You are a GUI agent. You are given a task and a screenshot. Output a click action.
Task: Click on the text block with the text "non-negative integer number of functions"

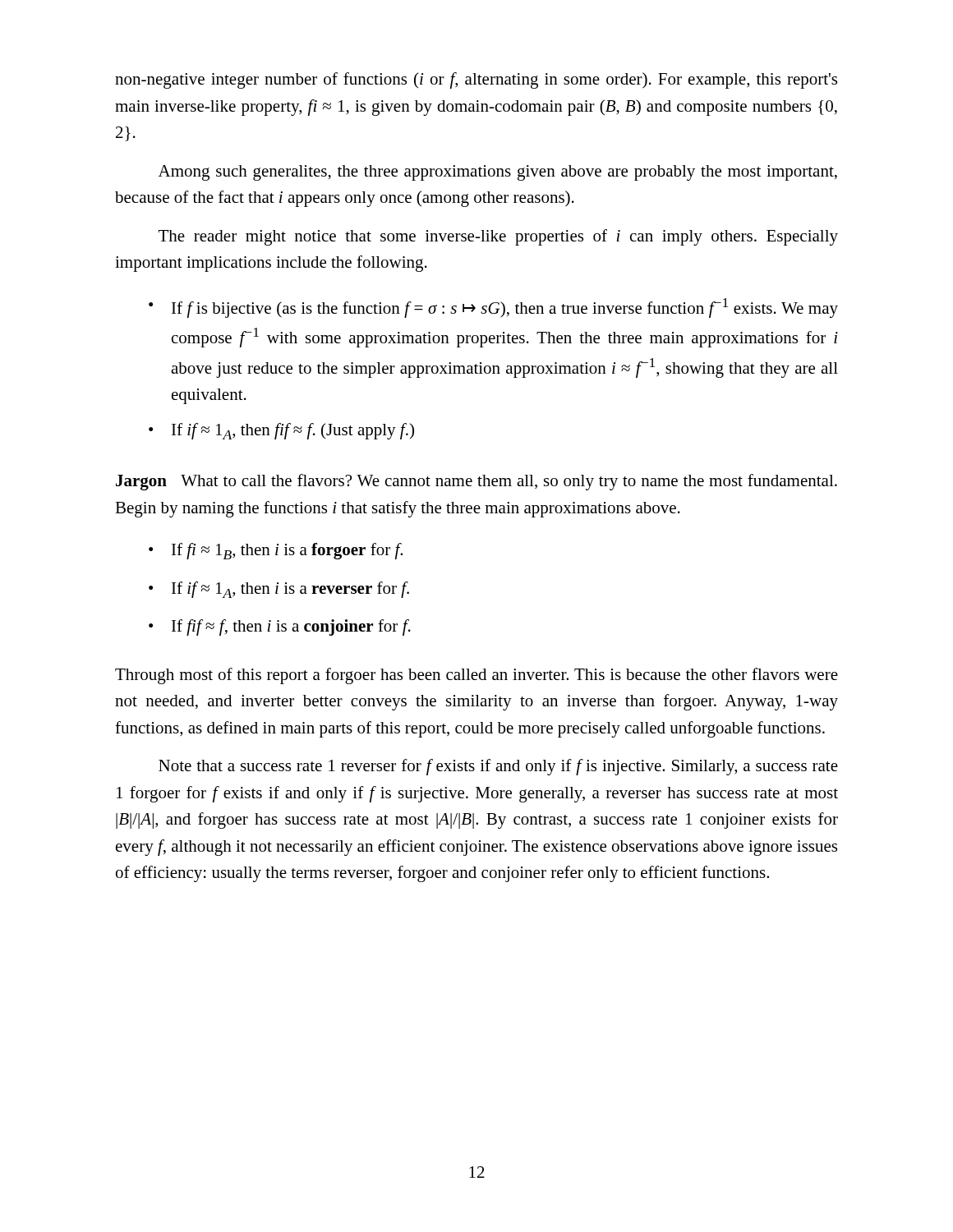476,106
